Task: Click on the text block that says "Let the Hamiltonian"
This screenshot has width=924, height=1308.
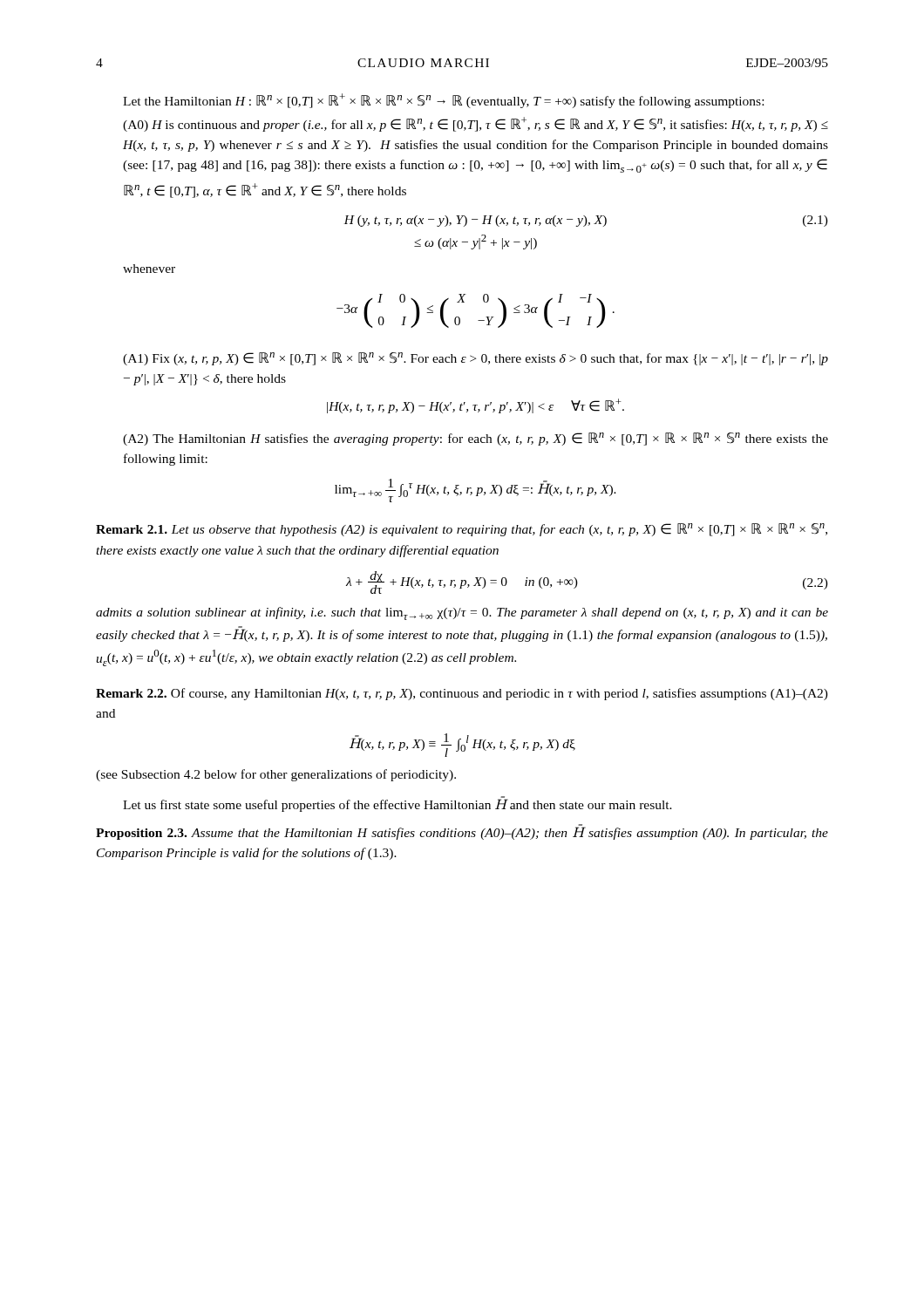Action: click(x=462, y=100)
